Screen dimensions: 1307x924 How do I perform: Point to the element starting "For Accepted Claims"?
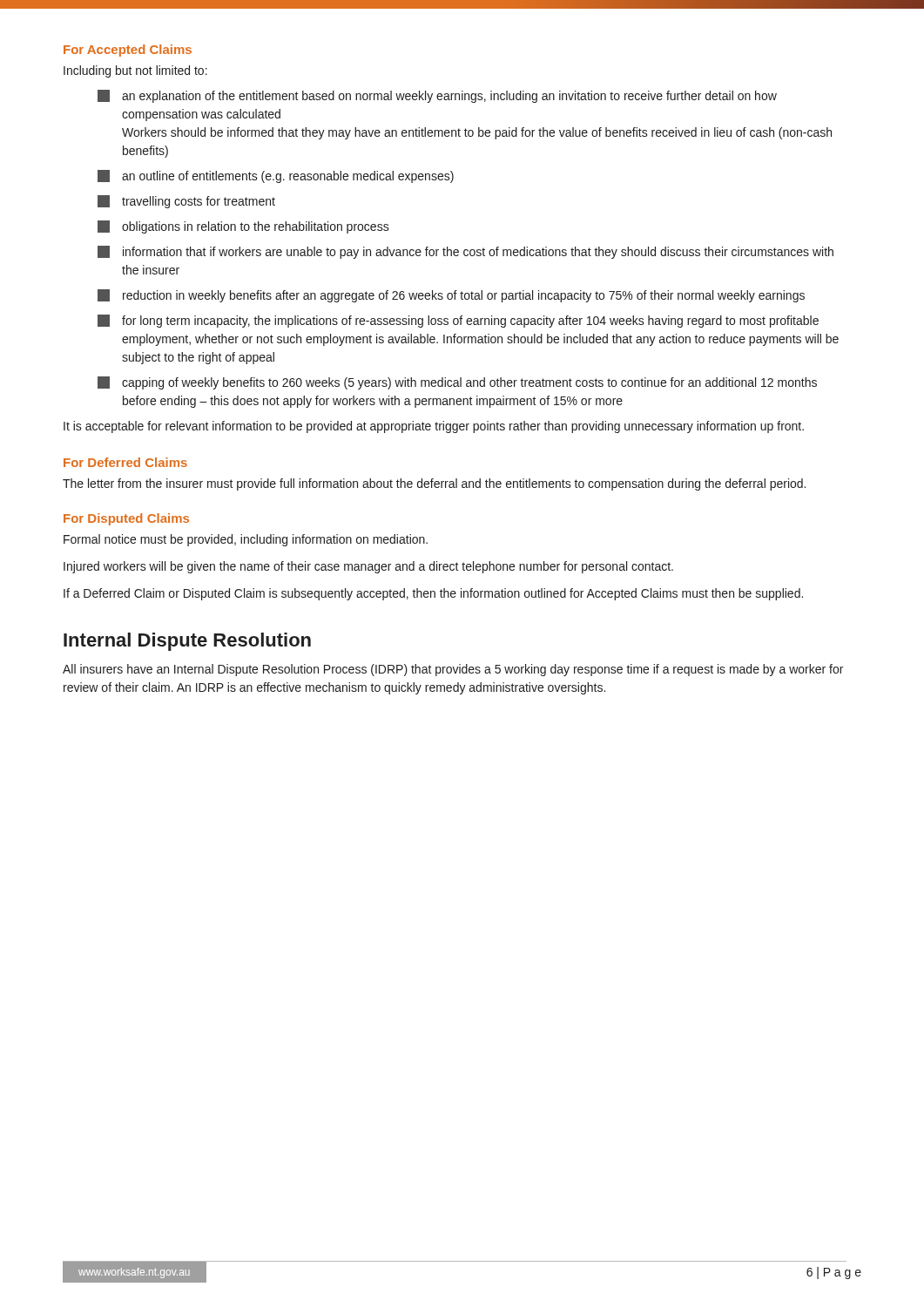pyautogui.click(x=127, y=49)
